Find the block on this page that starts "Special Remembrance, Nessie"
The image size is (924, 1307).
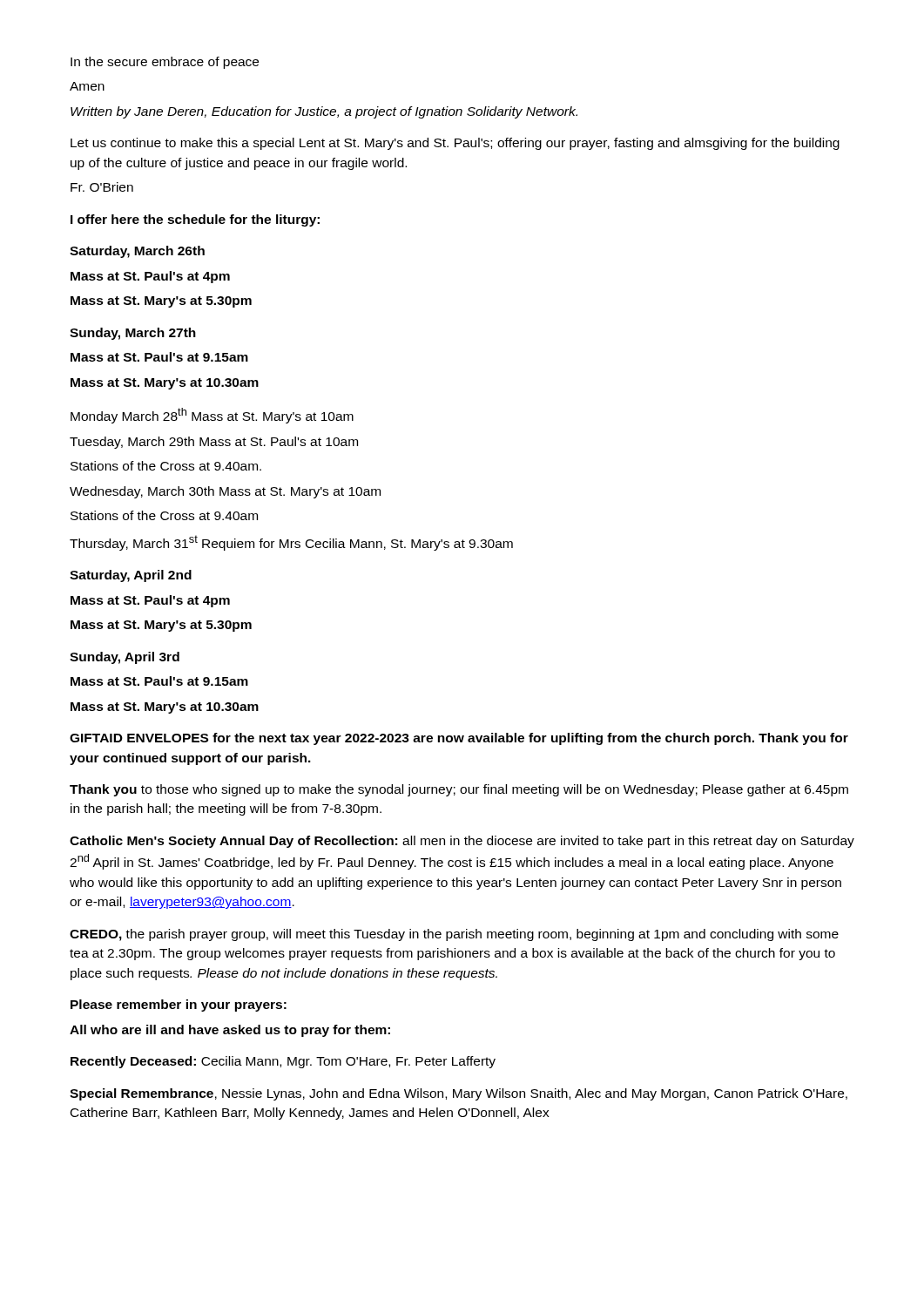click(462, 1103)
